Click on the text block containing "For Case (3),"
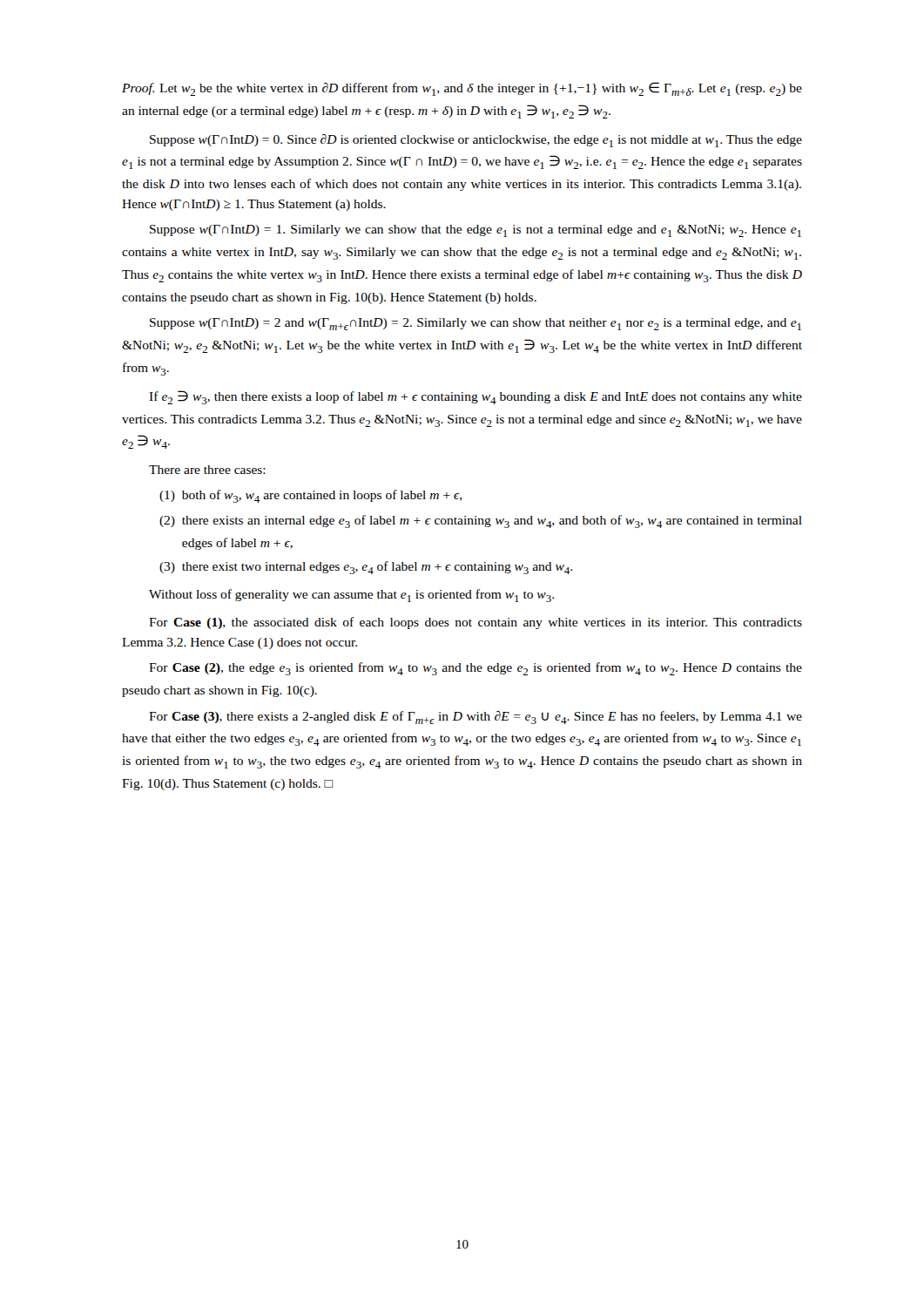The width and height of the screenshot is (924, 1307). pos(462,750)
